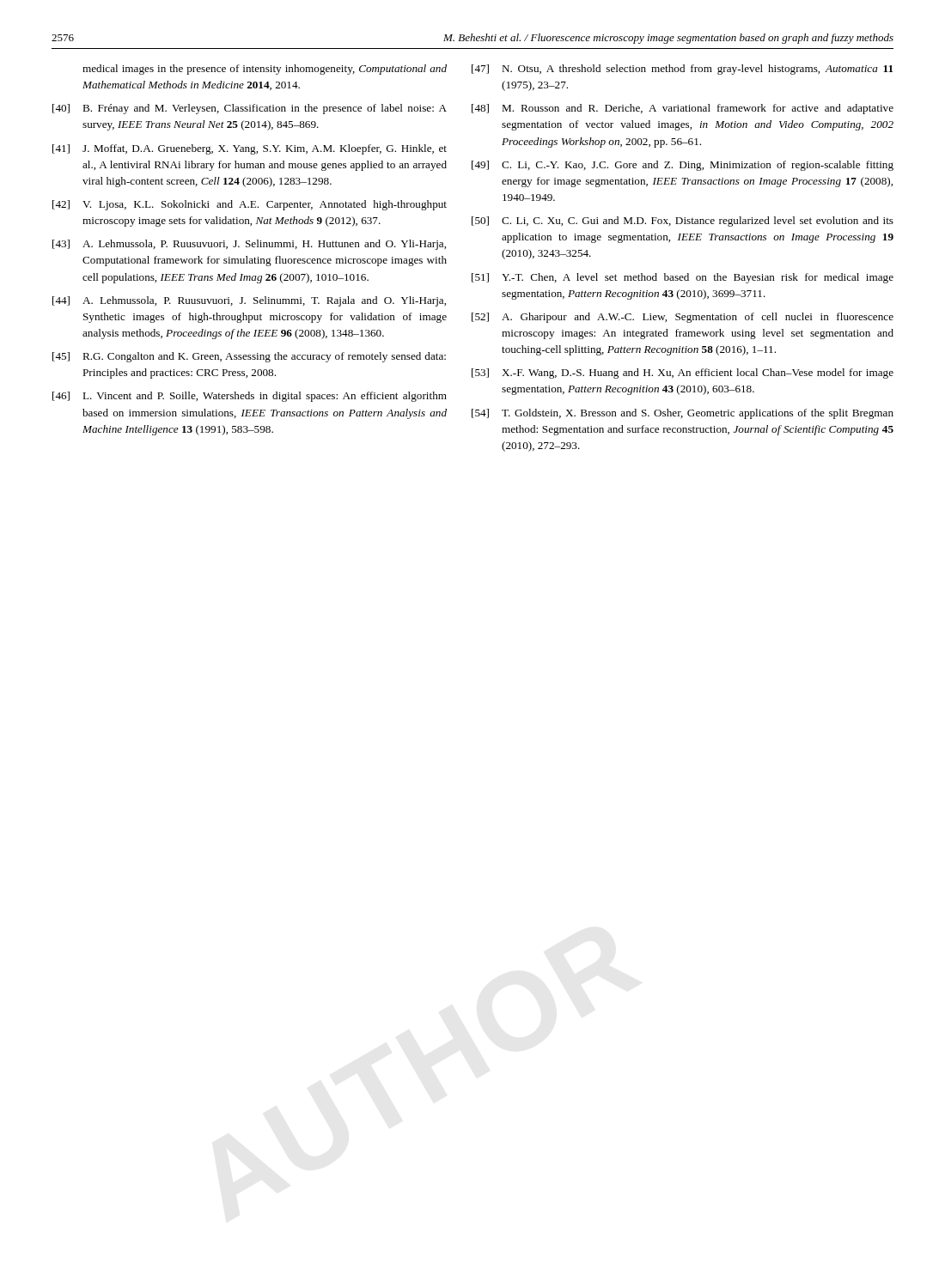The height and width of the screenshot is (1288, 945).
Task: Point to the passage starting "[52] A. Gharipour"
Action: (x=682, y=333)
